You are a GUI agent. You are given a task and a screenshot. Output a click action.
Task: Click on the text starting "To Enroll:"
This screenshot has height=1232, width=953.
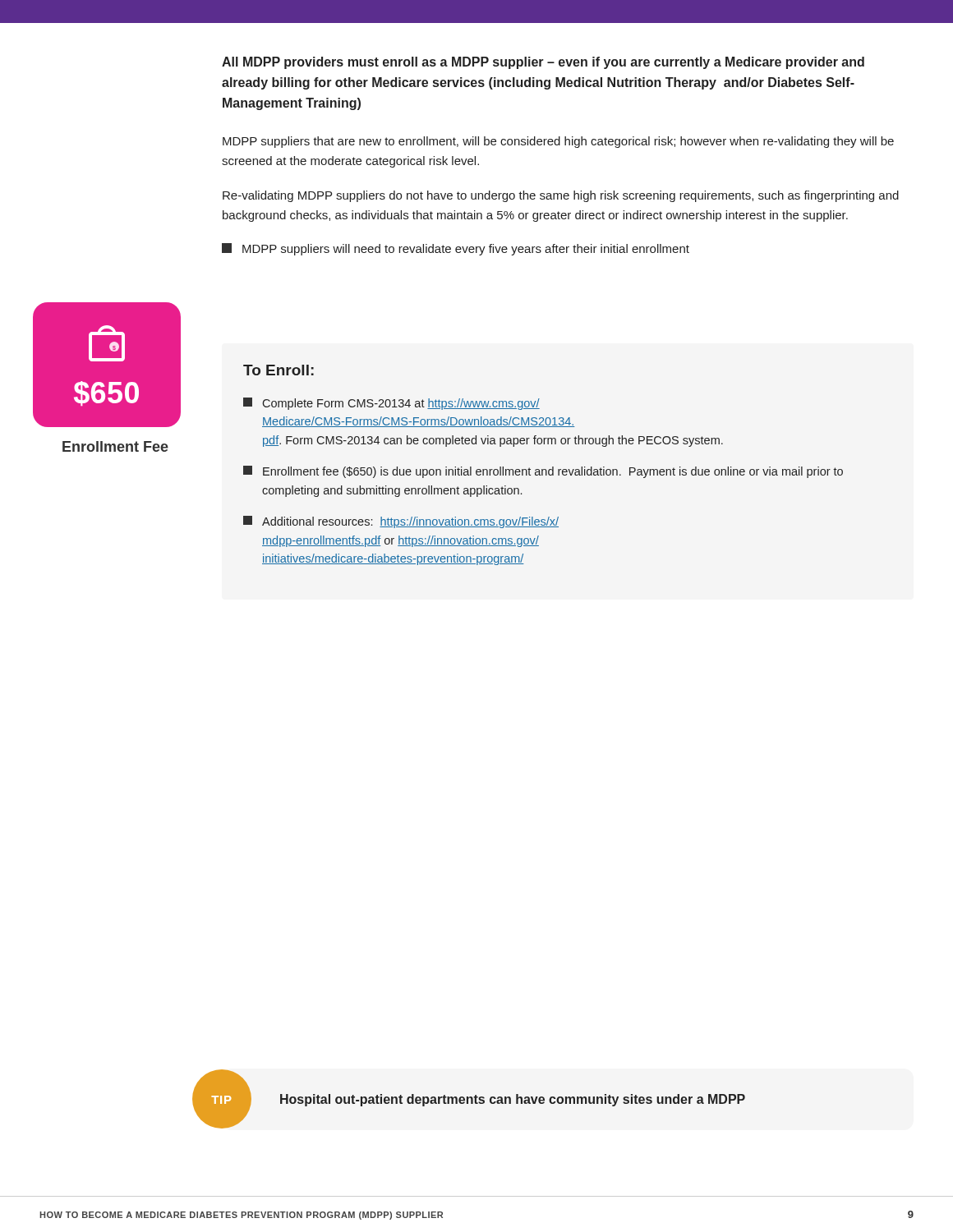point(279,370)
